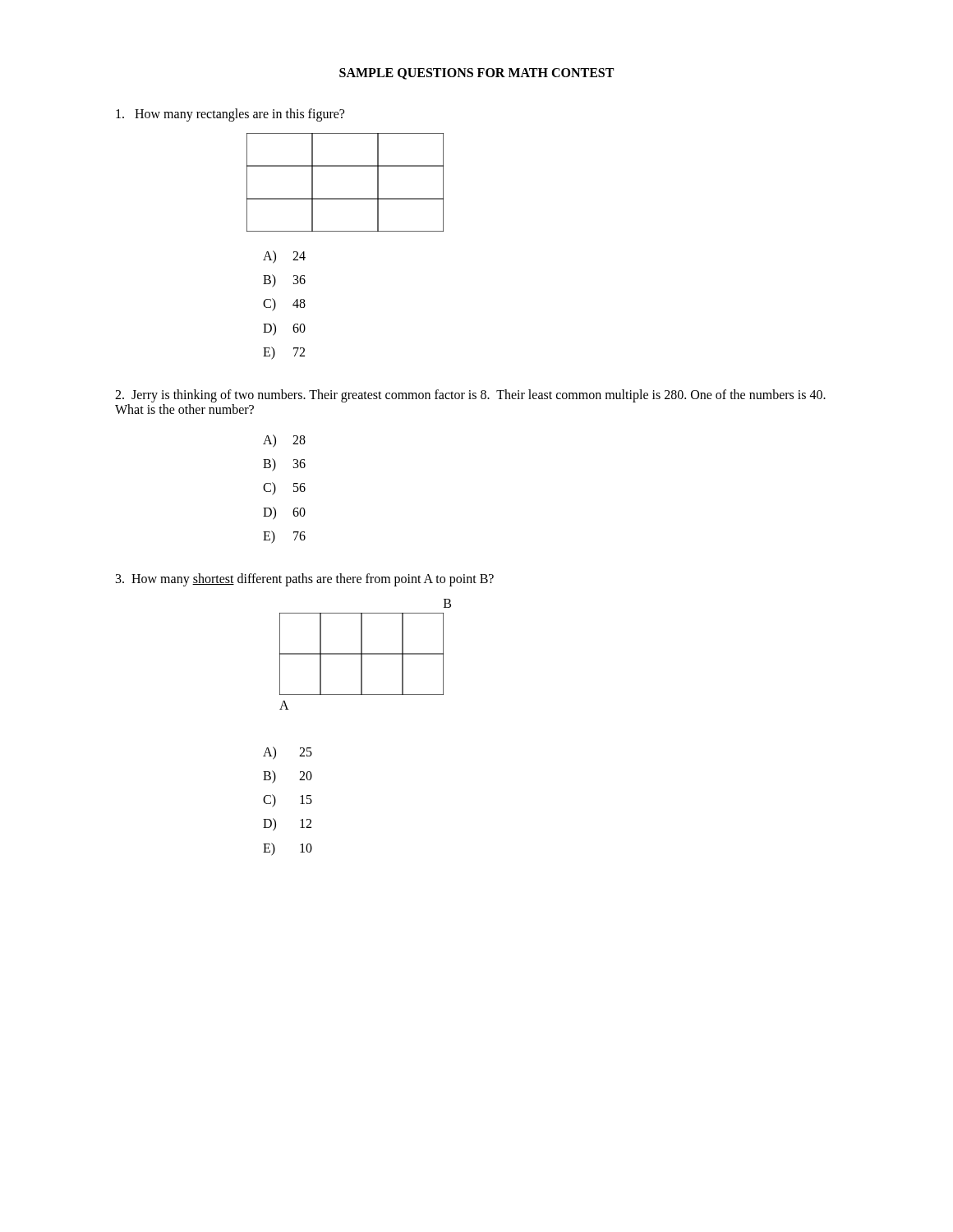Locate the block starting "A) 25 B) 20 C) 15"

290,801
